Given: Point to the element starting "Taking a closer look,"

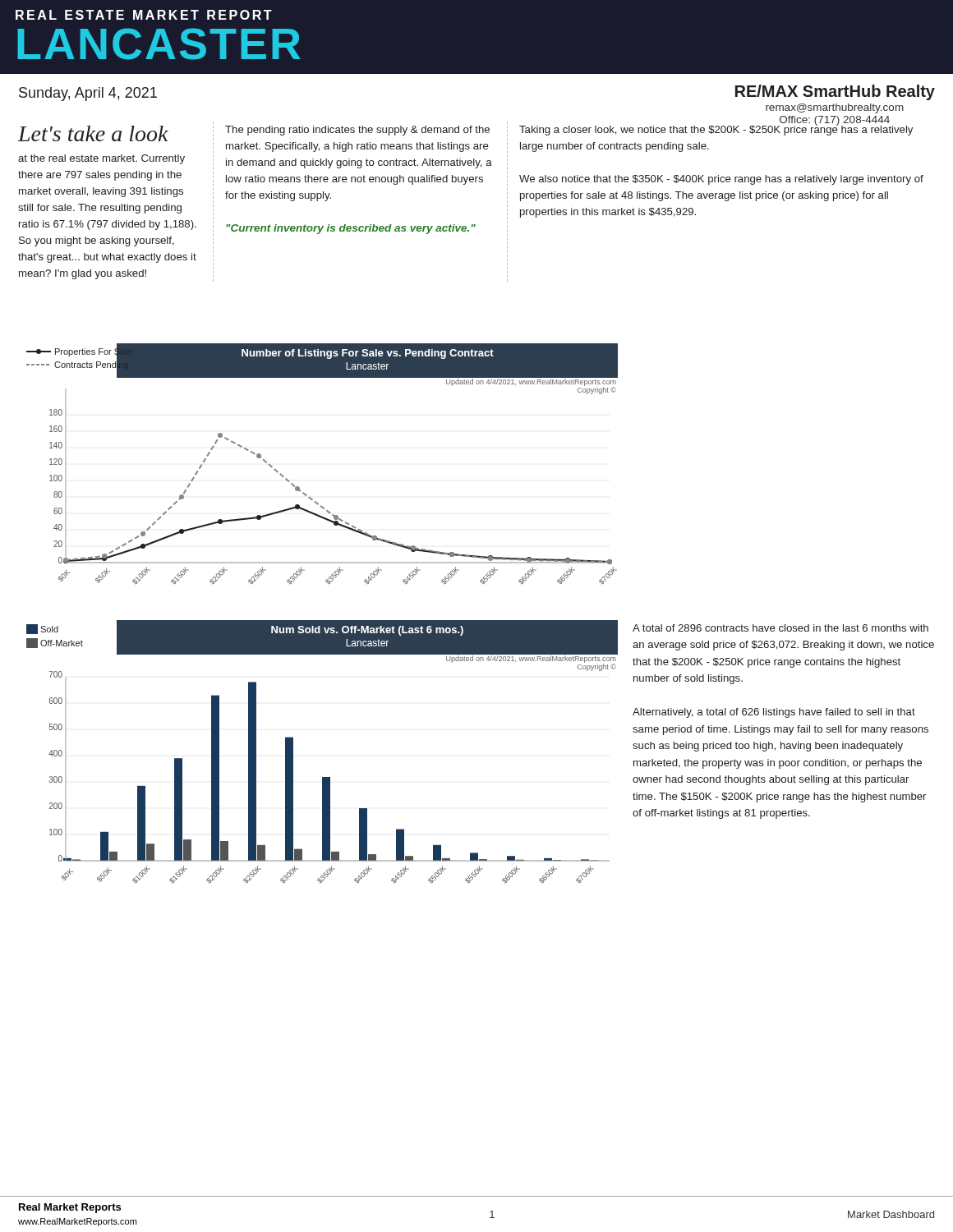Looking at the screenshot, I should tap(721, 171).
